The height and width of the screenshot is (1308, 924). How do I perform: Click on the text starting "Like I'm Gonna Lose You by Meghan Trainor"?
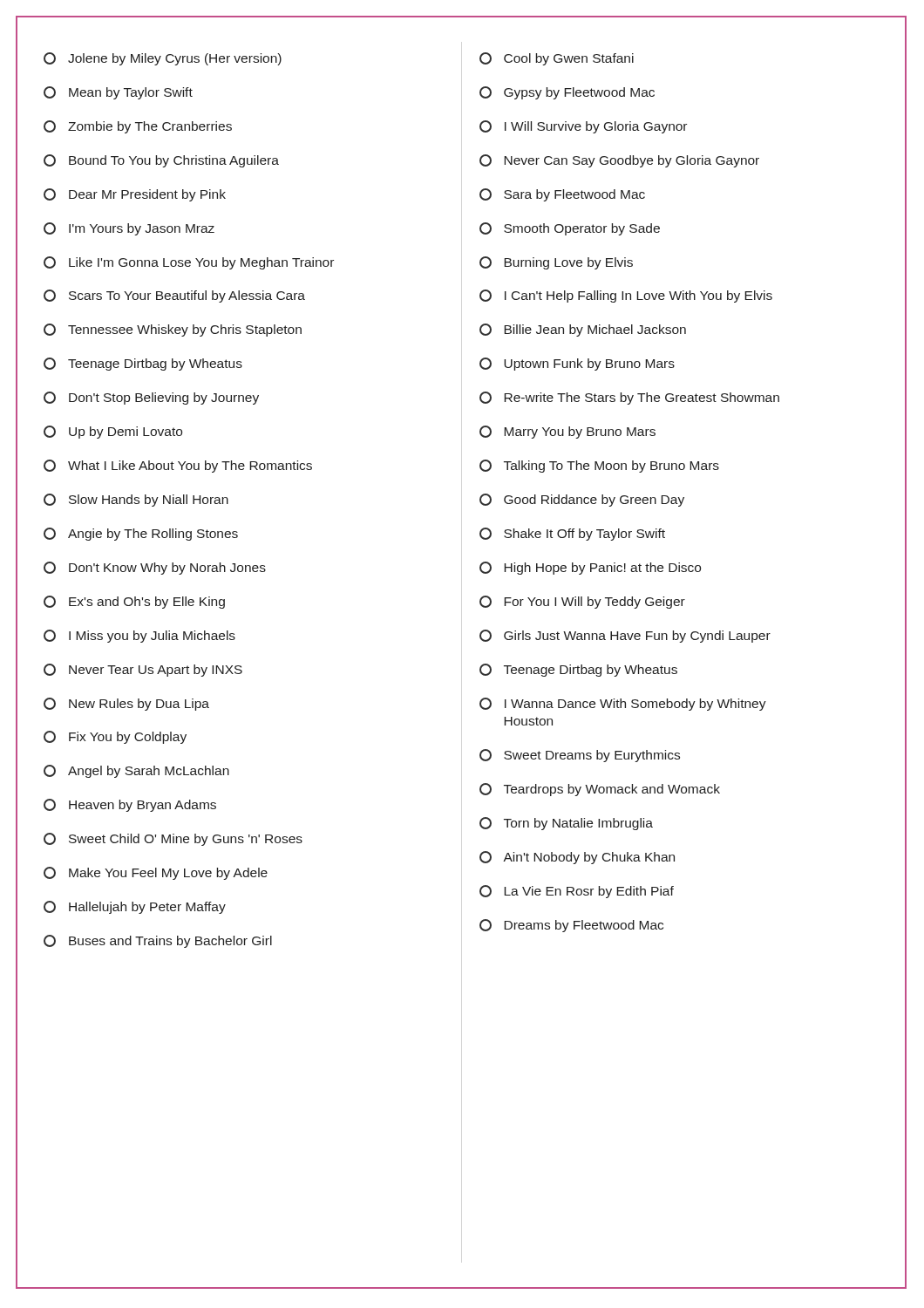[x=248, y=262]
